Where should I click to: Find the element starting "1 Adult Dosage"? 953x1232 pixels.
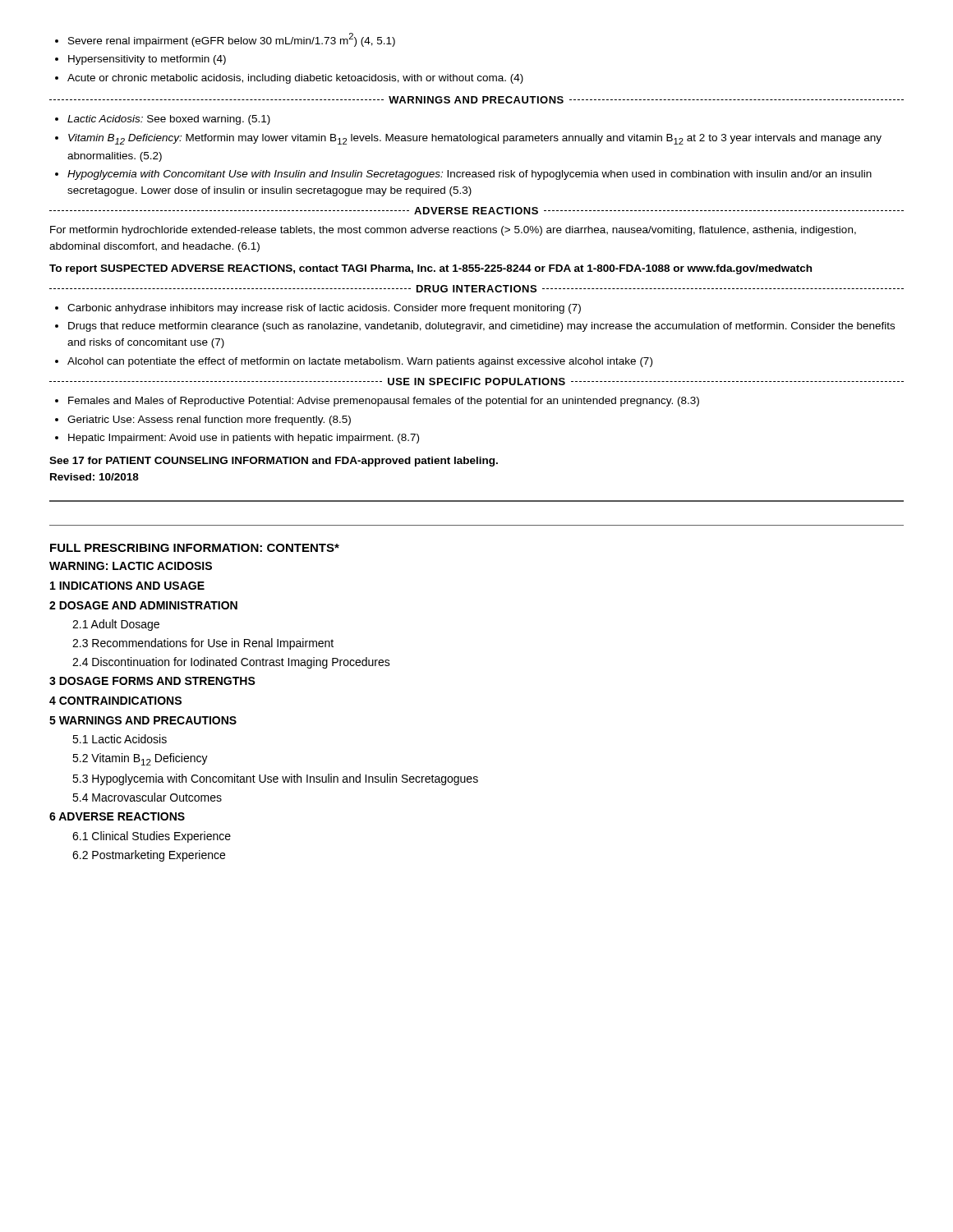[x=116, y=624]
